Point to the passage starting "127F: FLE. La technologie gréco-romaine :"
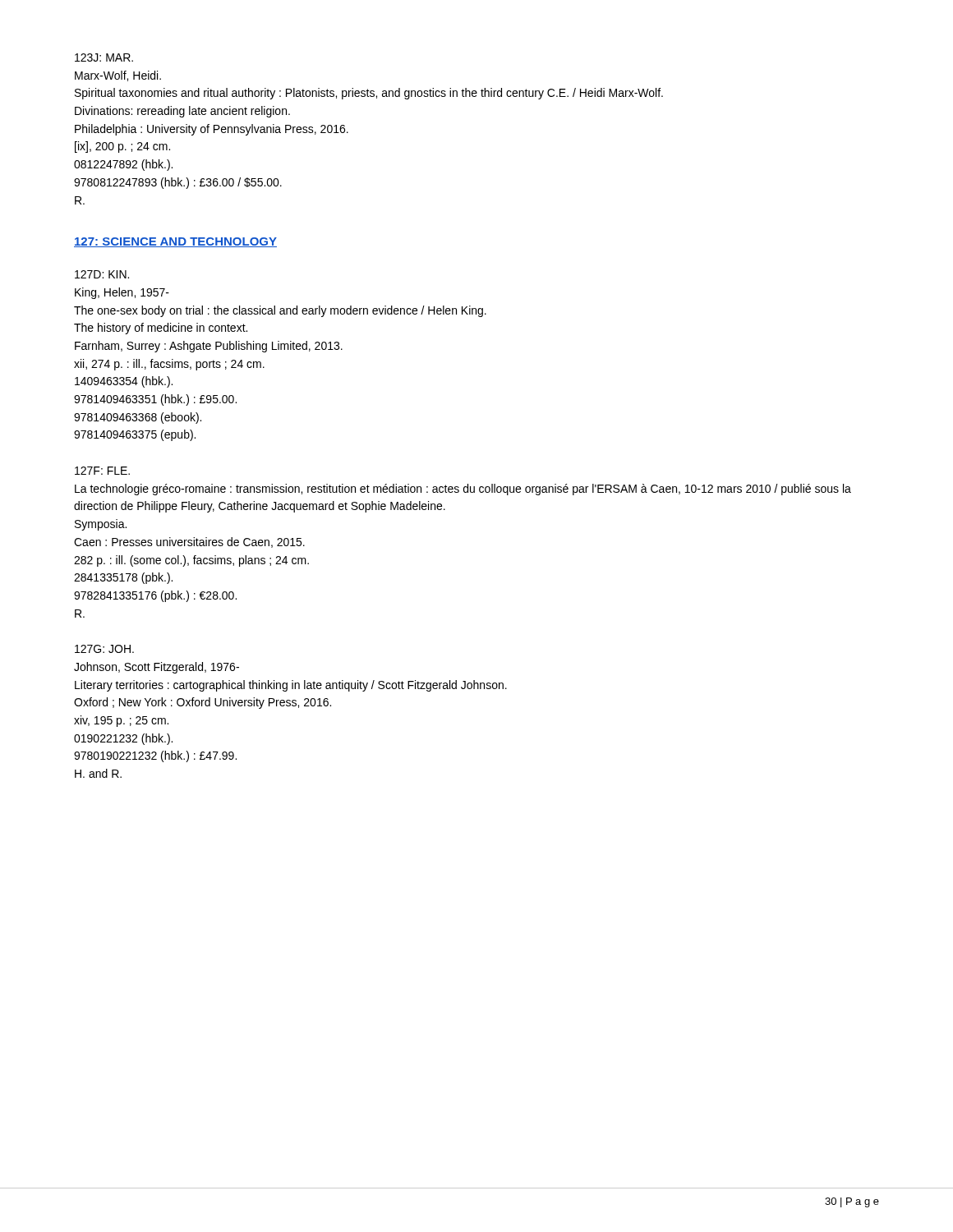The height and width of the screenshot is (1232, 953). pos(102,471)
